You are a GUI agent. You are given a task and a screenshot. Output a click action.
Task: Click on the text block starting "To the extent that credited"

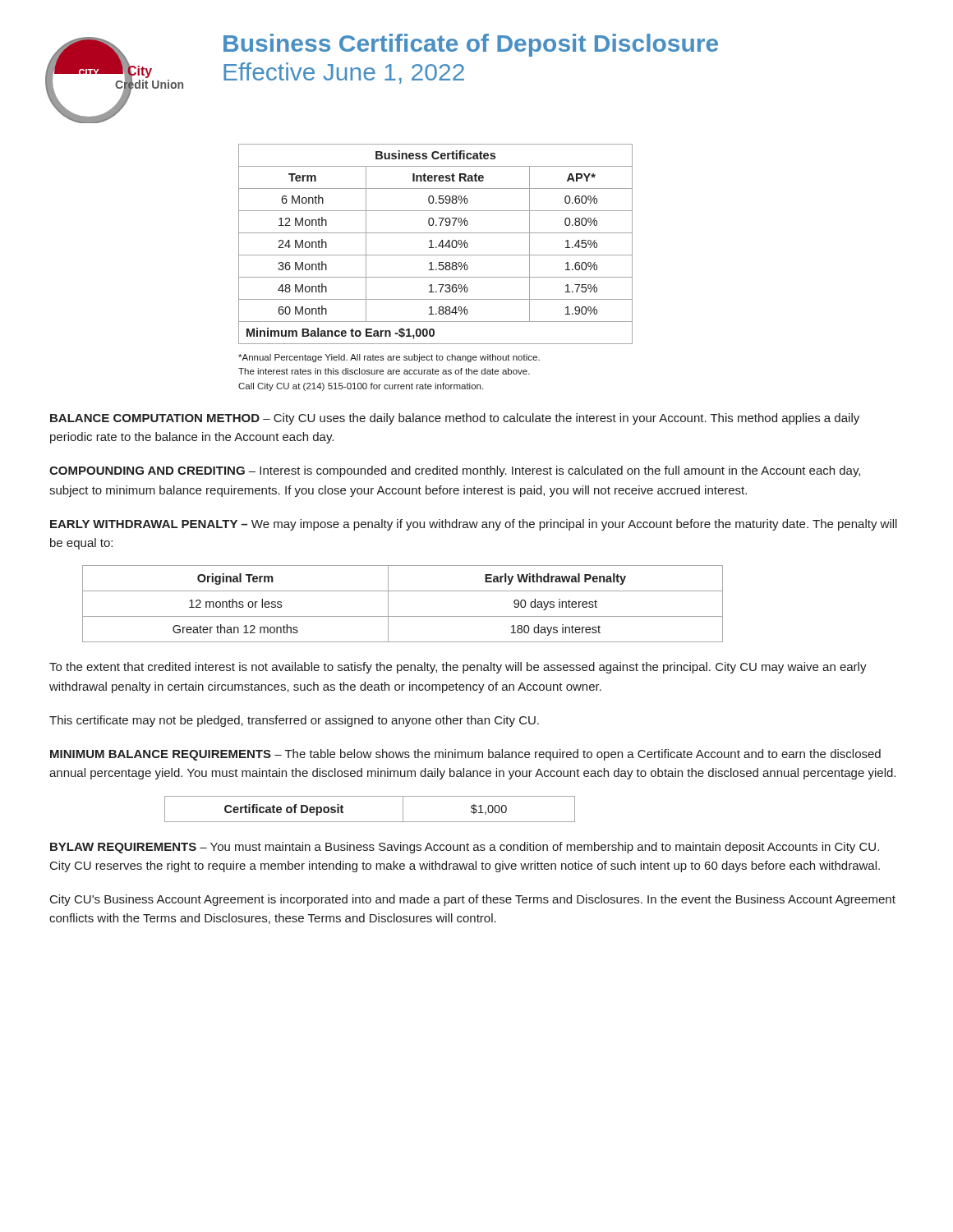pyautogui.click(x=476, y=676)
